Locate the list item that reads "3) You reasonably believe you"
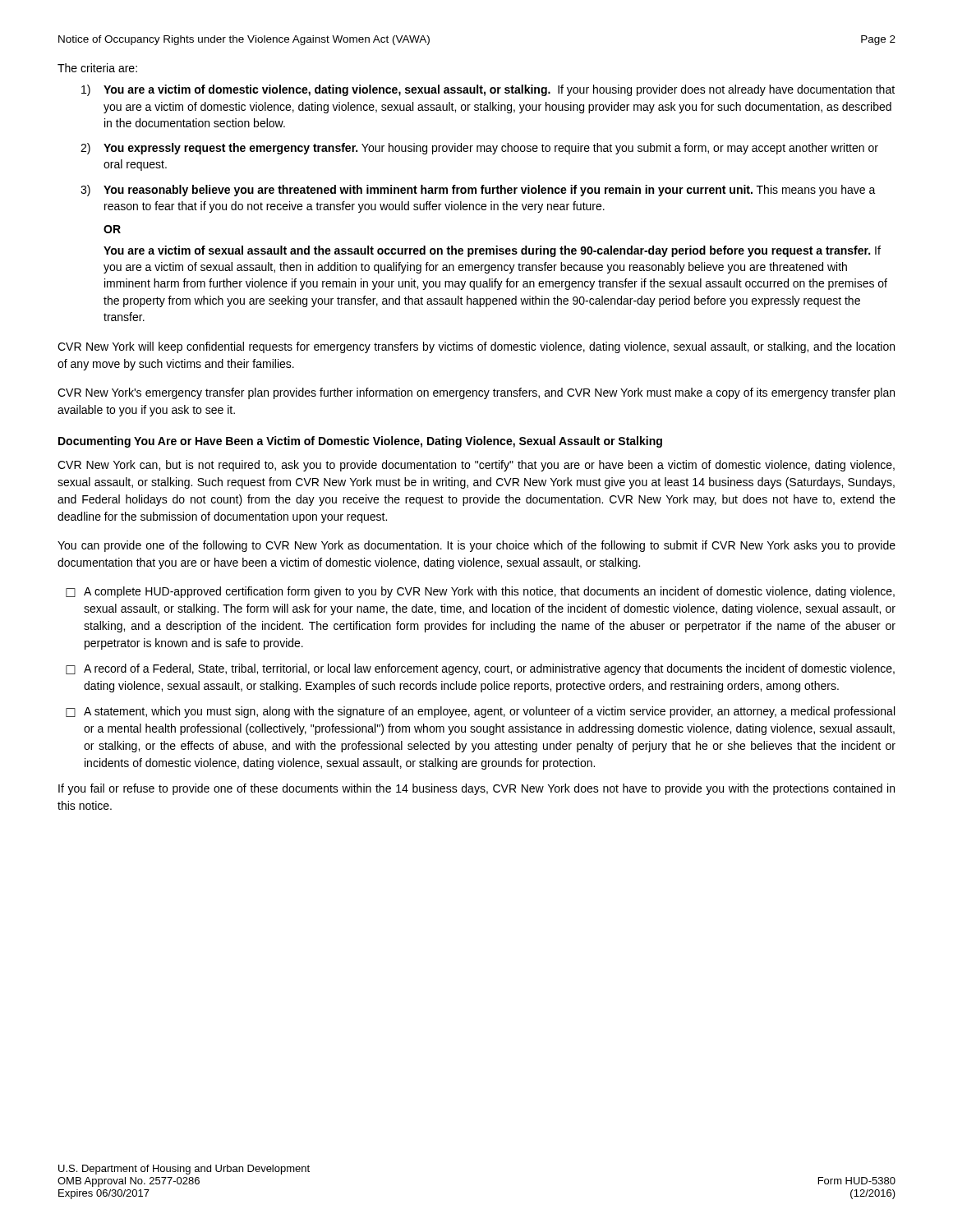The height and width of the screenshot is (1232, 953). [488, 253]
